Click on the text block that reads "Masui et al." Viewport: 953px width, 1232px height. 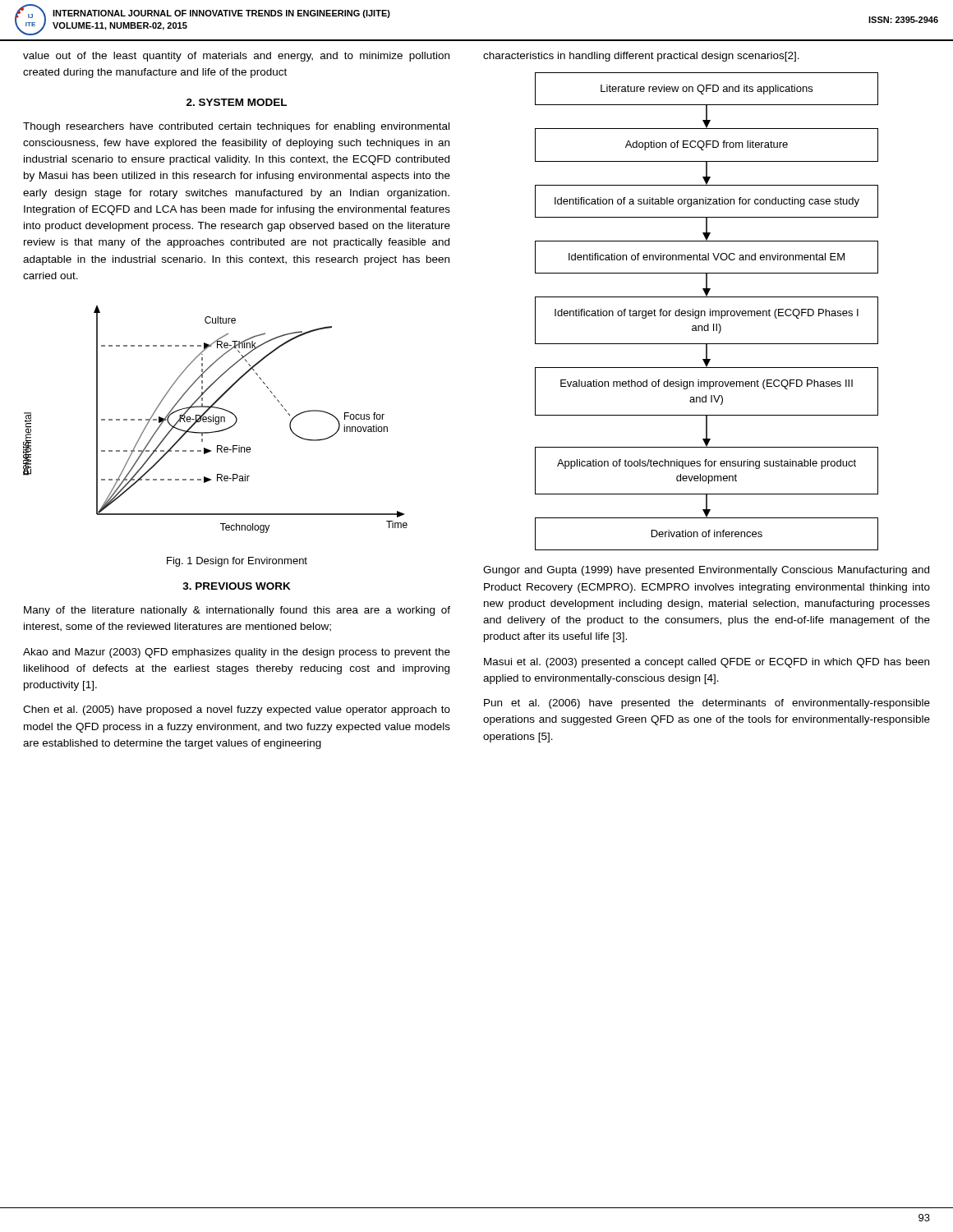pos(707,670)
